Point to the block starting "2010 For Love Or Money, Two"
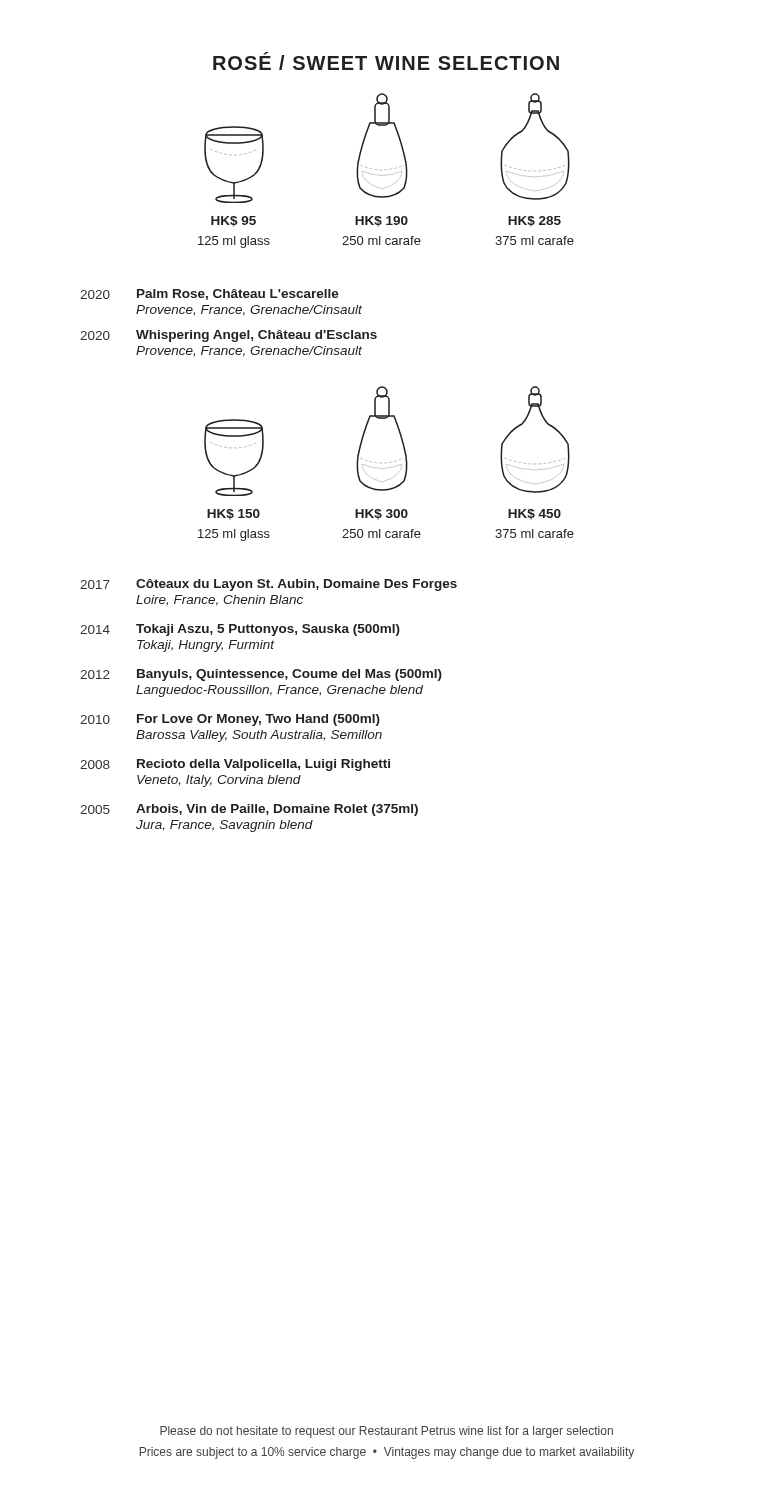Screen dimensions: 1500x773 click(231, 727)
